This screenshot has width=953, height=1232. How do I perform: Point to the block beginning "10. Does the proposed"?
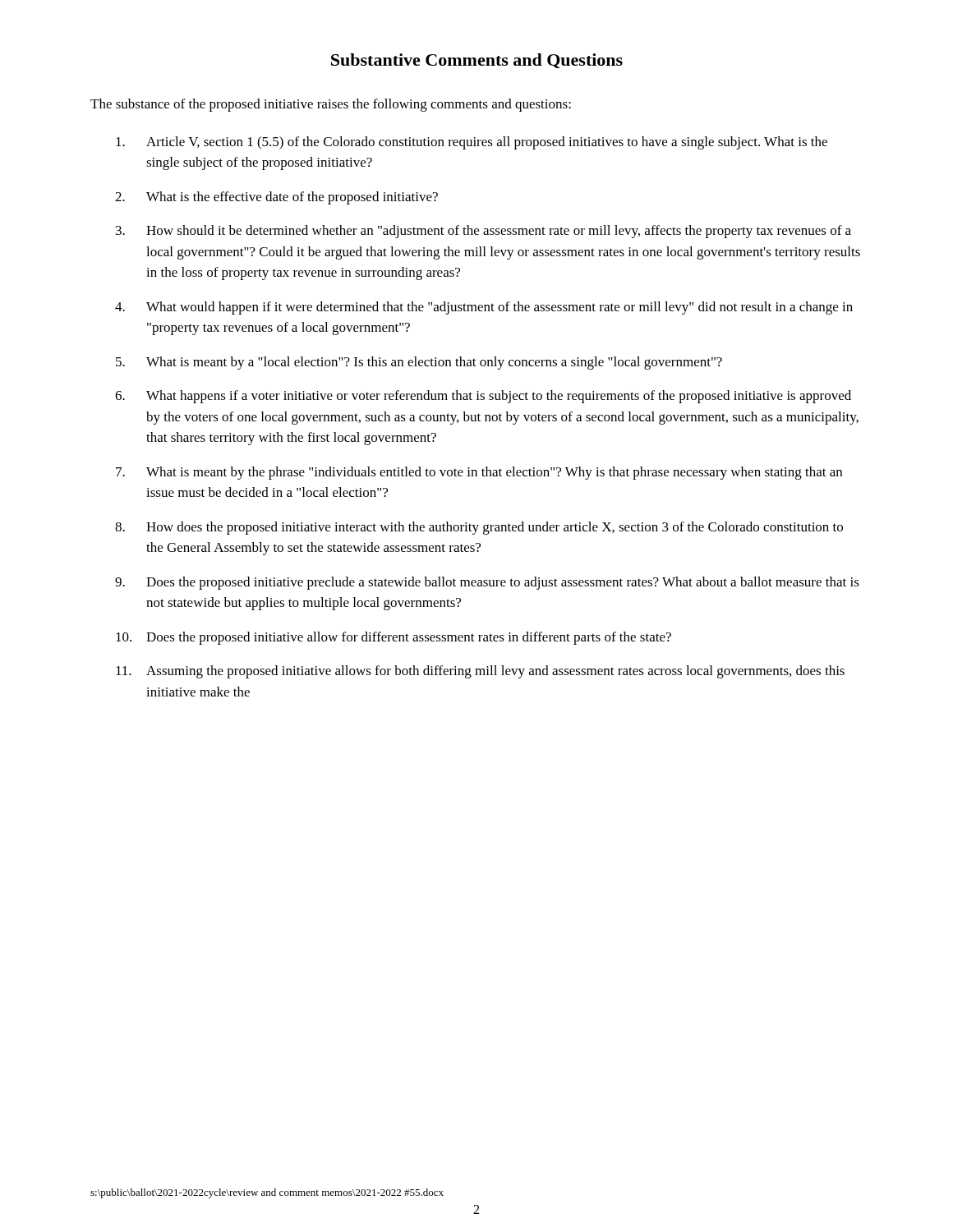(489, 637)
